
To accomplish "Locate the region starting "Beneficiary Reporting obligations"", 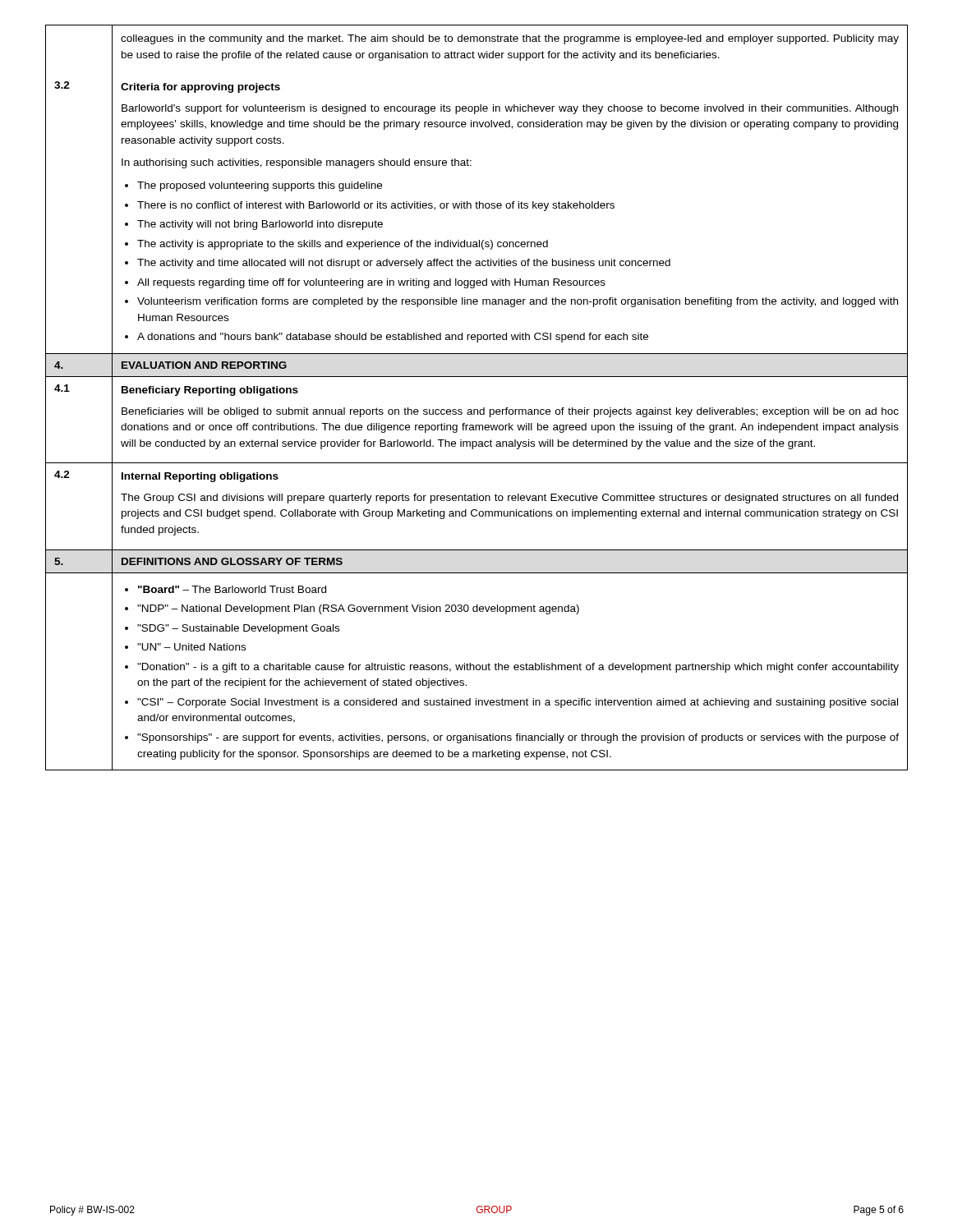I will click(210, 391).
